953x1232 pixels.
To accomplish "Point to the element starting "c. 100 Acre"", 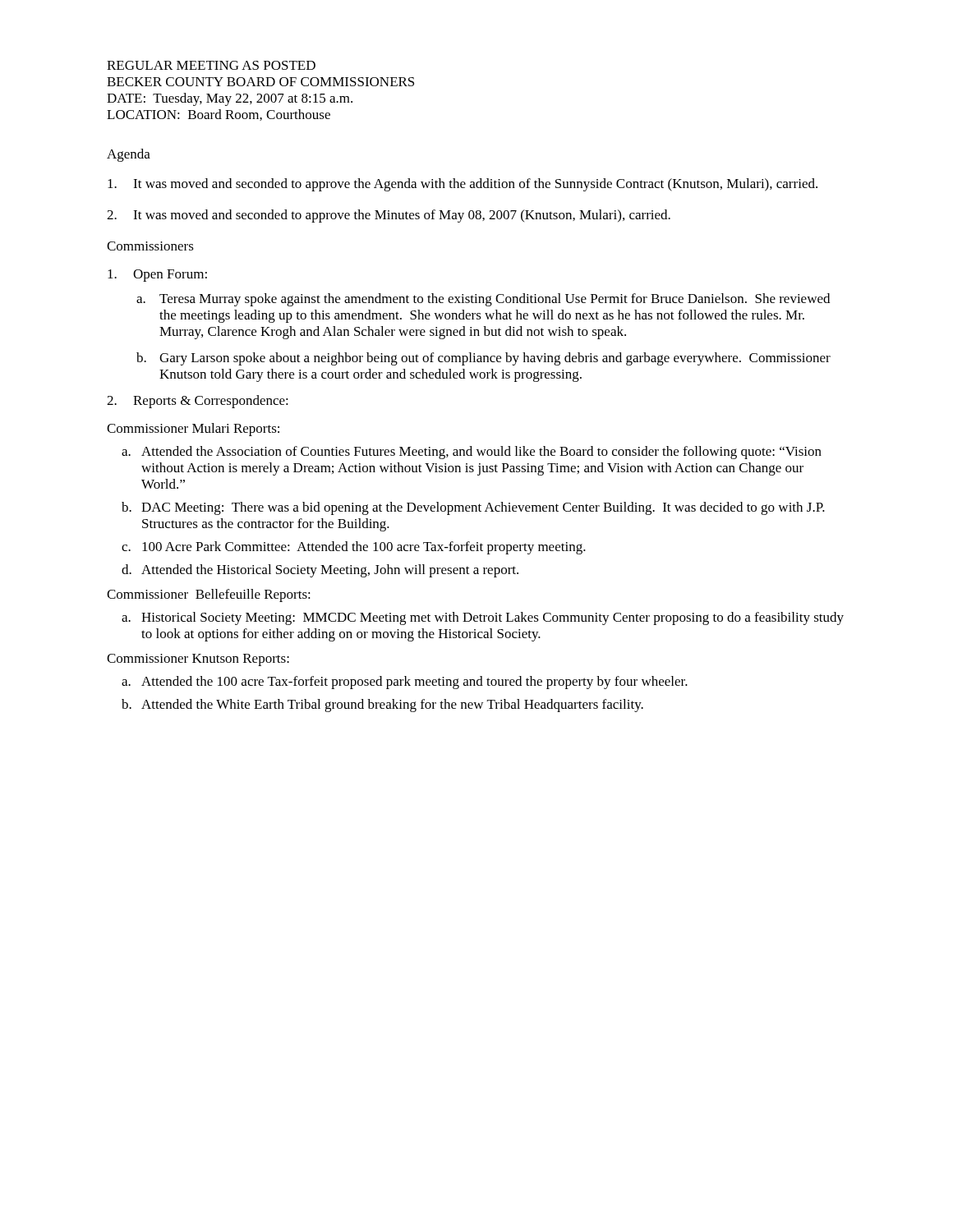I will click(x=484, y=547).
